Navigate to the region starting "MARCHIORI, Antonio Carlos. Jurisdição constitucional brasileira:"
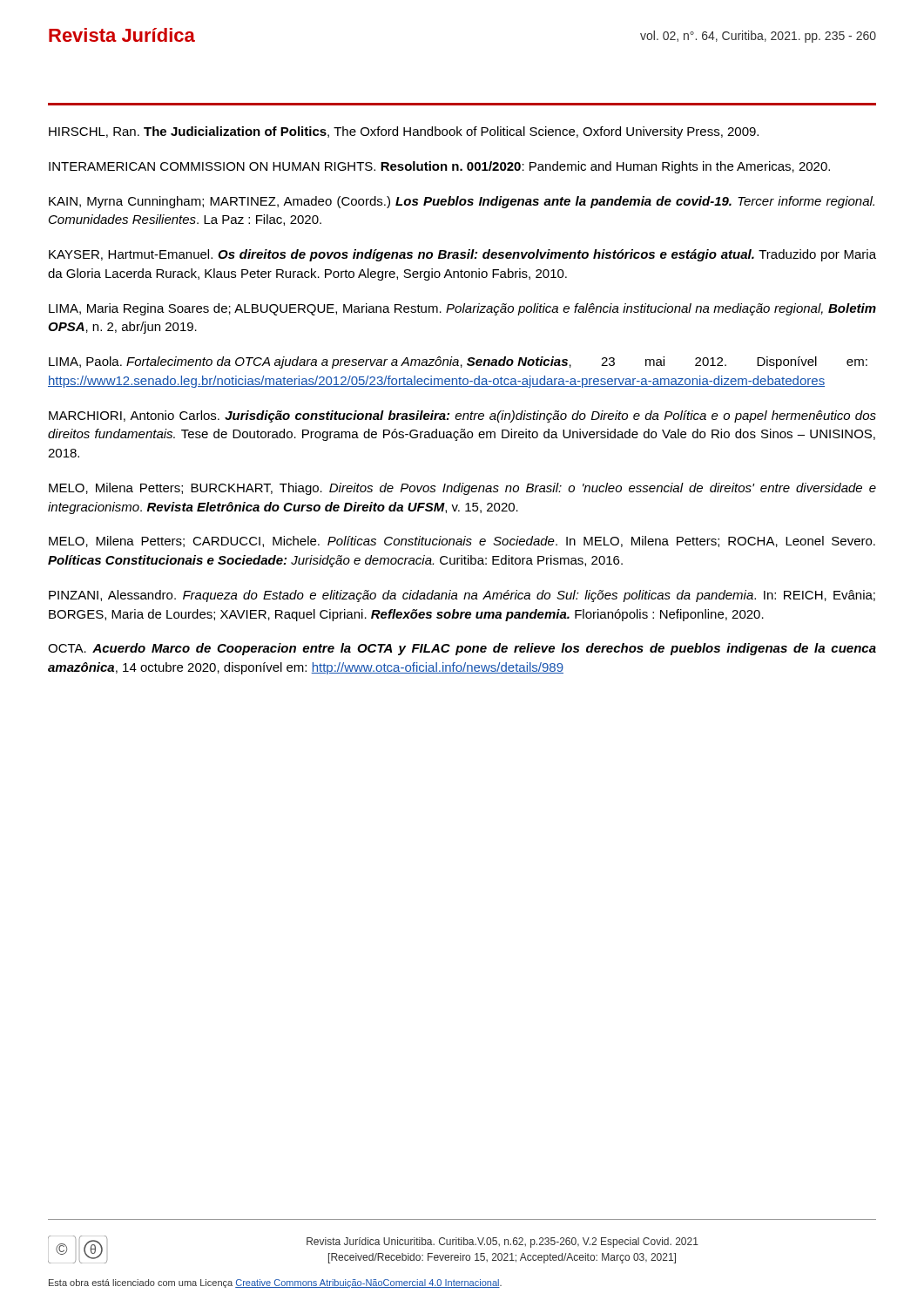 click(x=462, y=434)
